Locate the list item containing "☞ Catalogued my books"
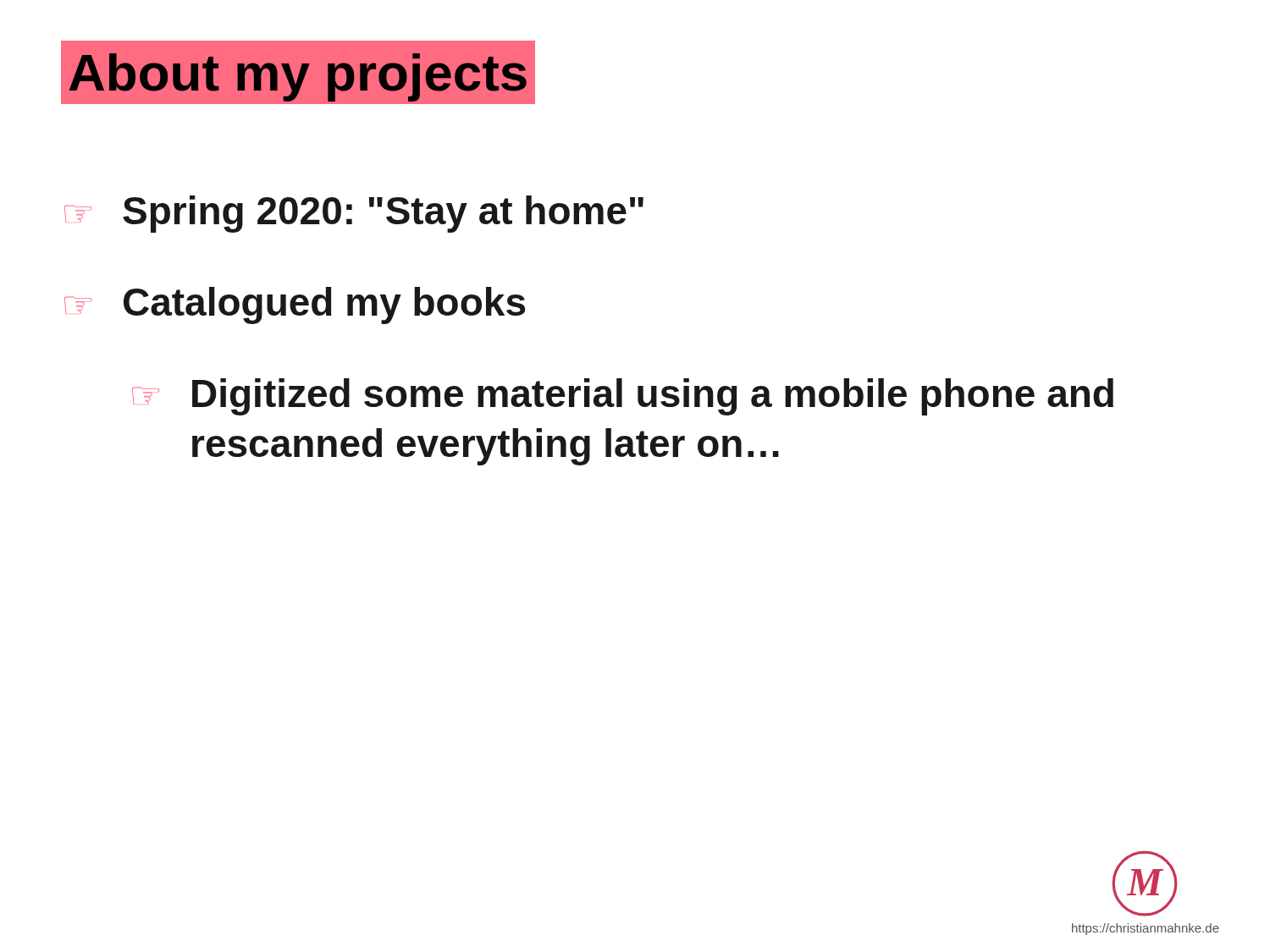Image resolution: width=1270 pixels, height=952 pixels. point(294,303)
